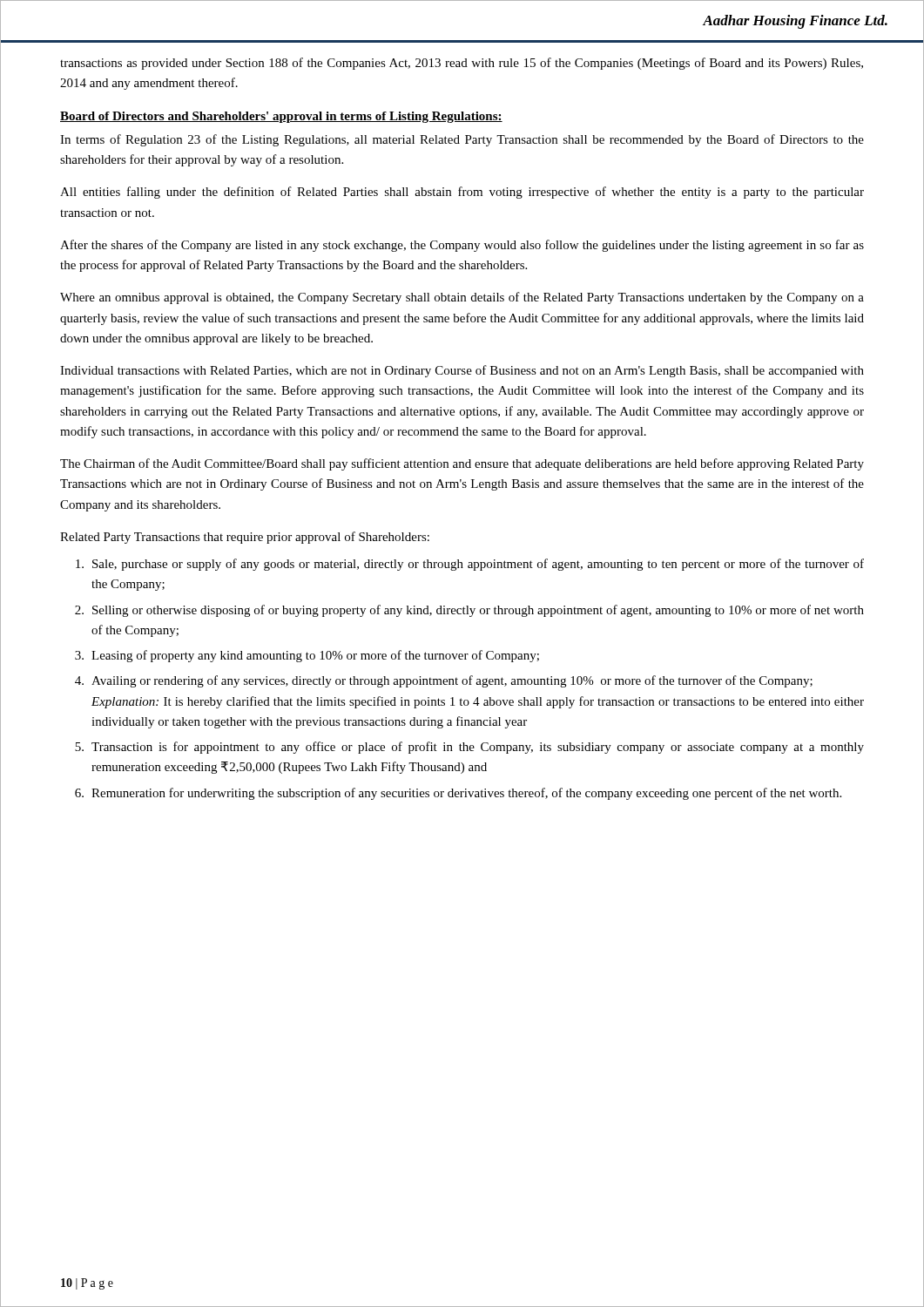Click on the list item with the text "3. Leasing of property any kind amounting"
The image size is (924, 1307).
point(462,656)
